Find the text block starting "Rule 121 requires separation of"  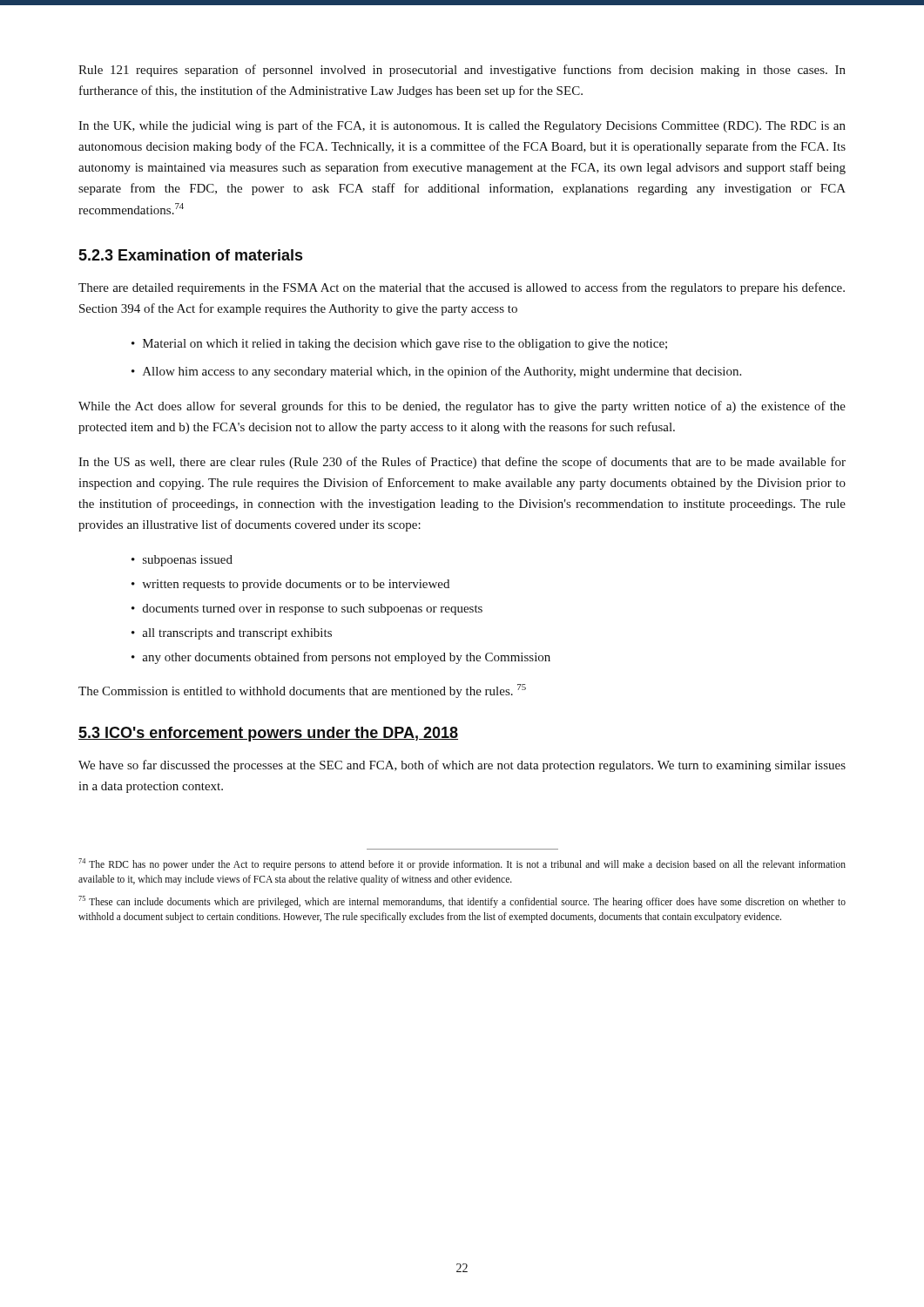point(462,80)
